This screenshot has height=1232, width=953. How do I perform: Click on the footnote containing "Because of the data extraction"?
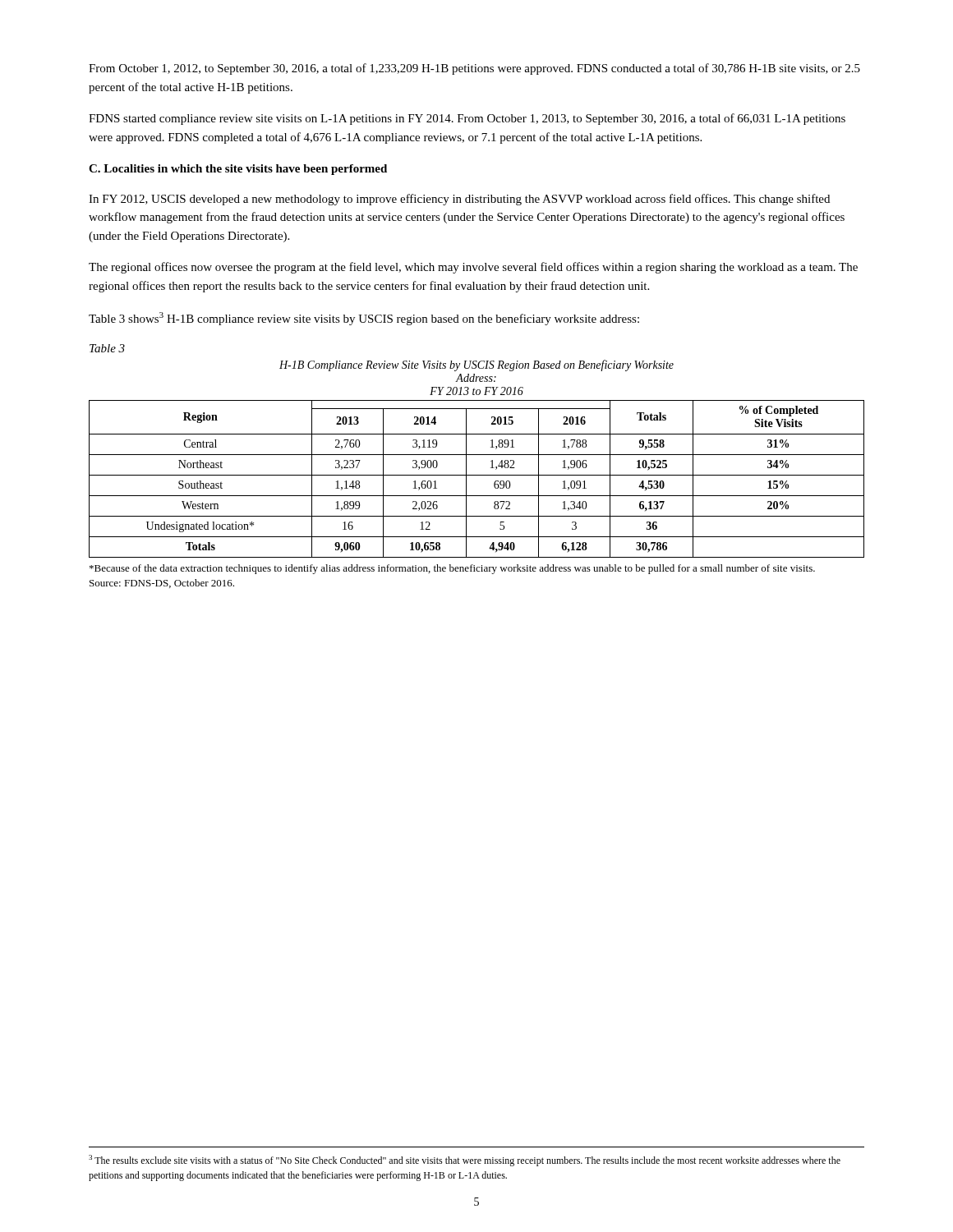pyautogui.click(x=452, y=575)
